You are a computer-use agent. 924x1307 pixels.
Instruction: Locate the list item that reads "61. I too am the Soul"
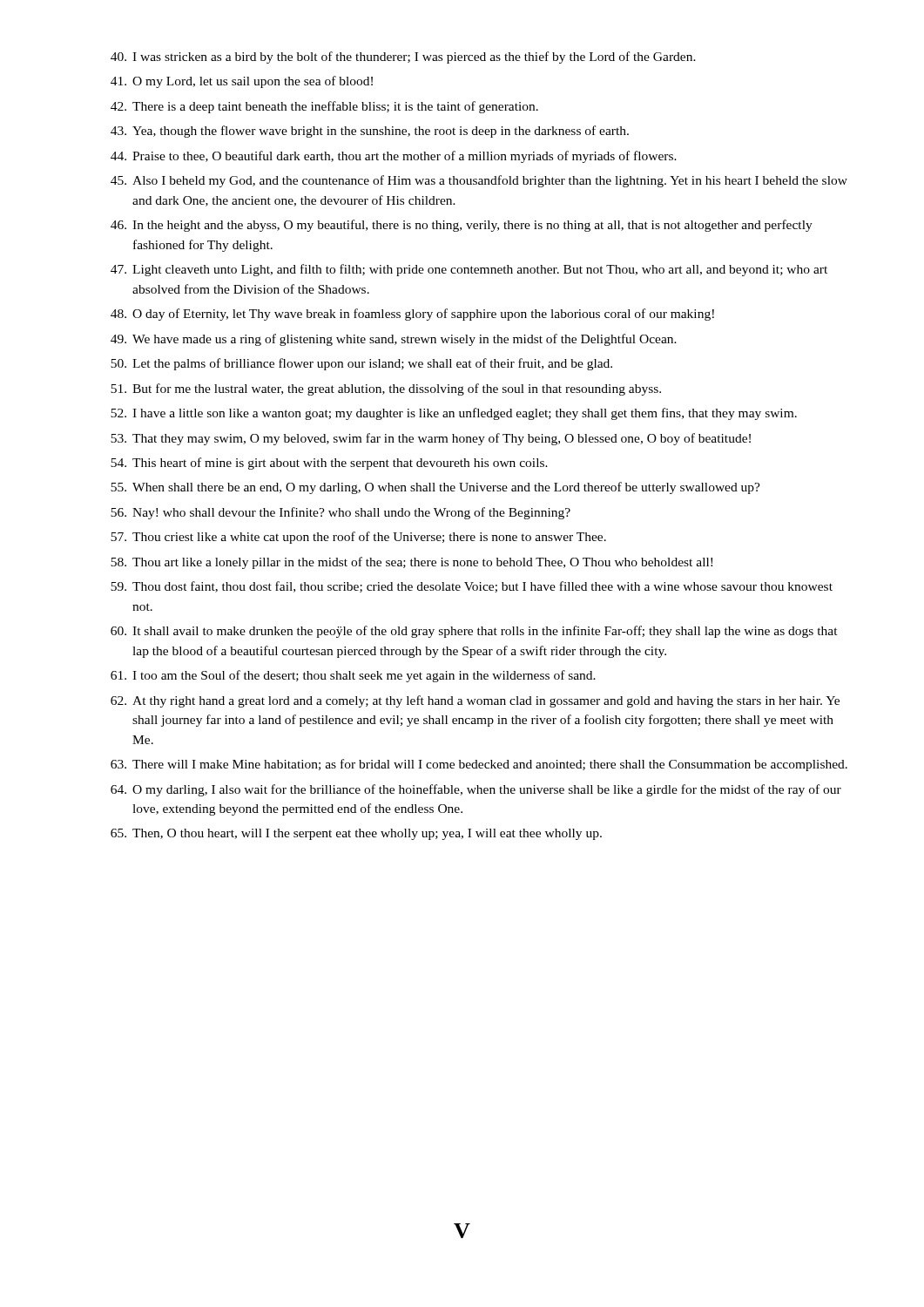[474, 676]
